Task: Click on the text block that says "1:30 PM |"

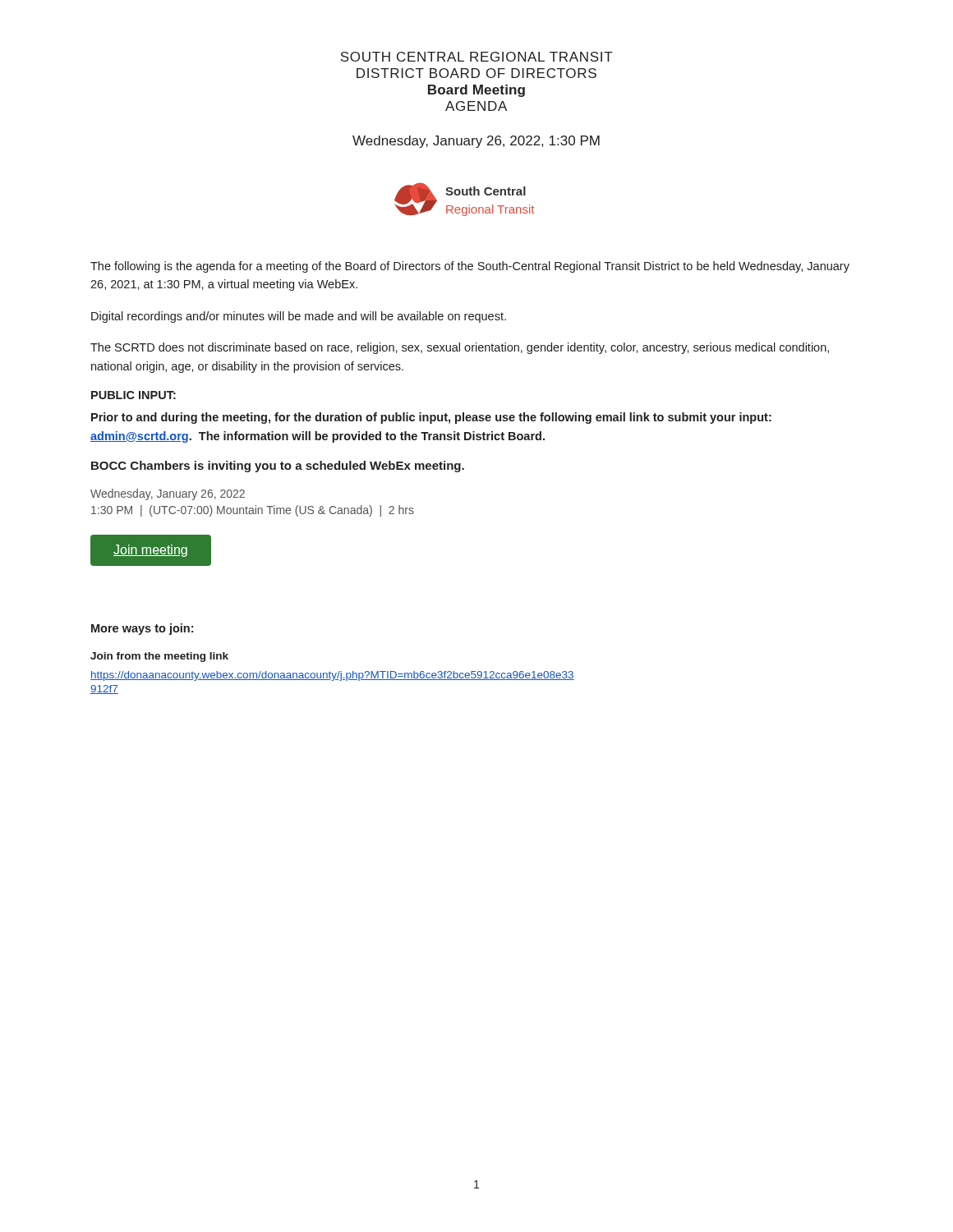Action: tap(252, 510)
